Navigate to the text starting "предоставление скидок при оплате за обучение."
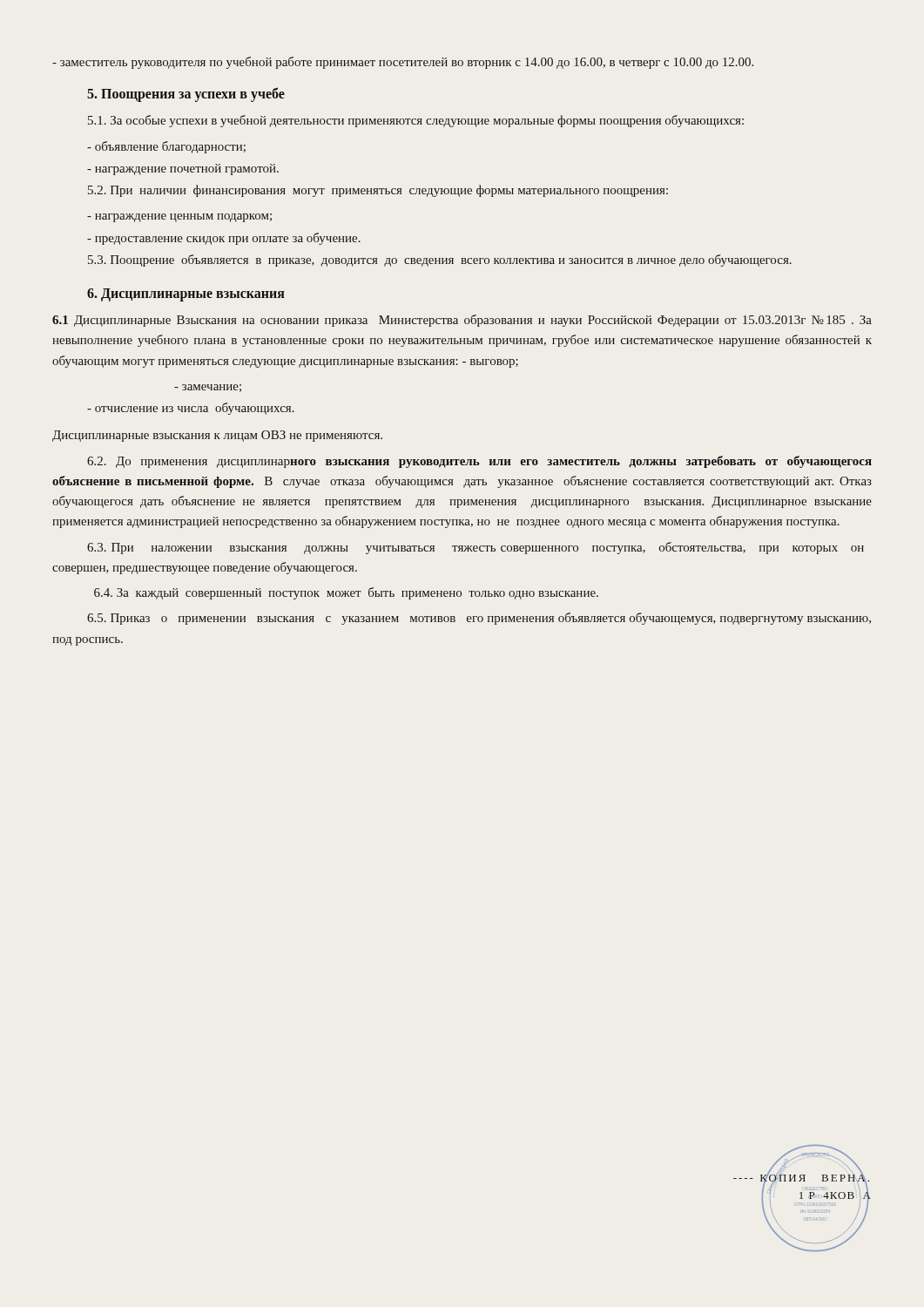The image size is (924, 1307). [224, 237]
